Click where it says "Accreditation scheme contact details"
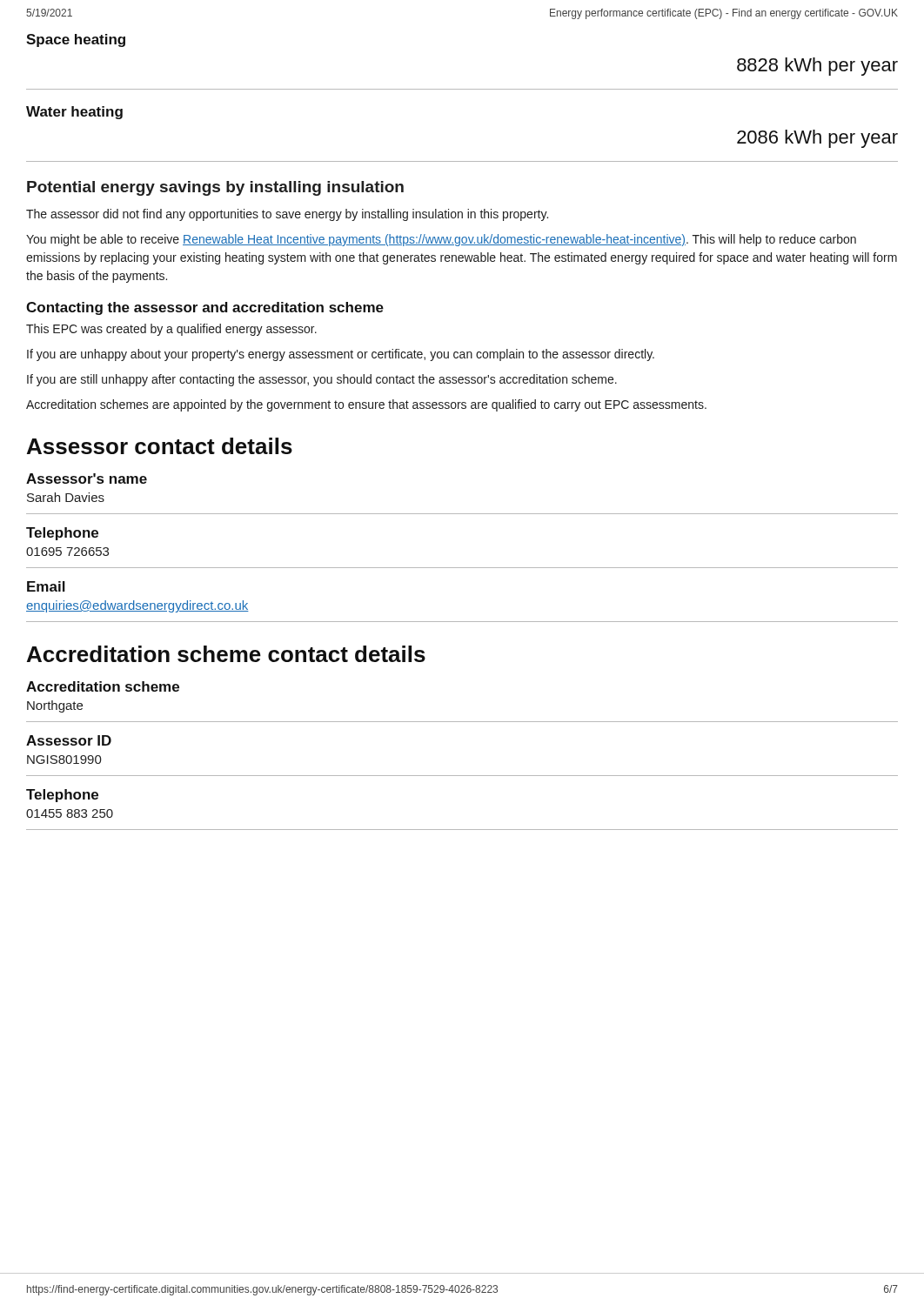The image size is (924, 1305). point(226,654)
